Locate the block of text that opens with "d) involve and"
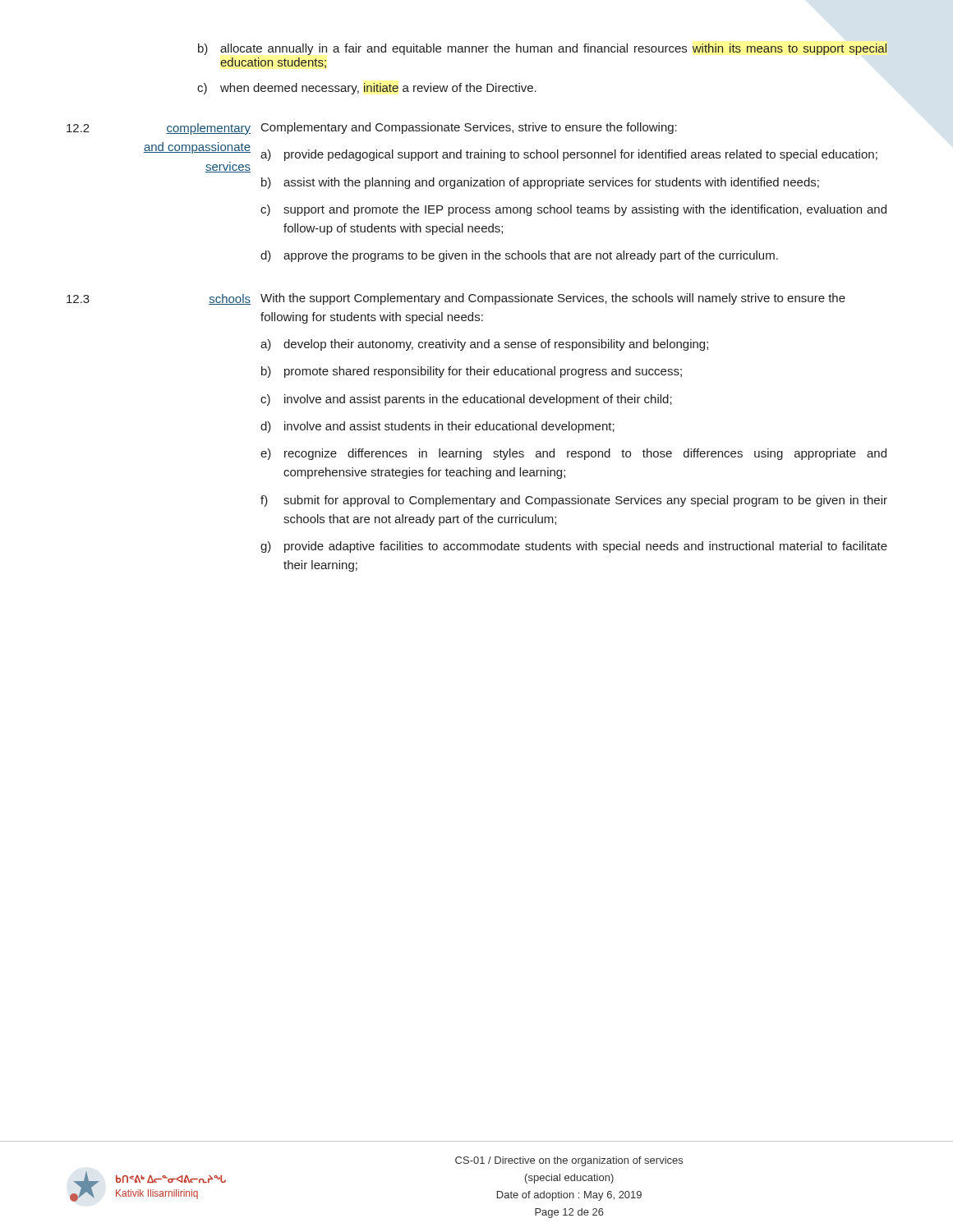 point(574,426)
